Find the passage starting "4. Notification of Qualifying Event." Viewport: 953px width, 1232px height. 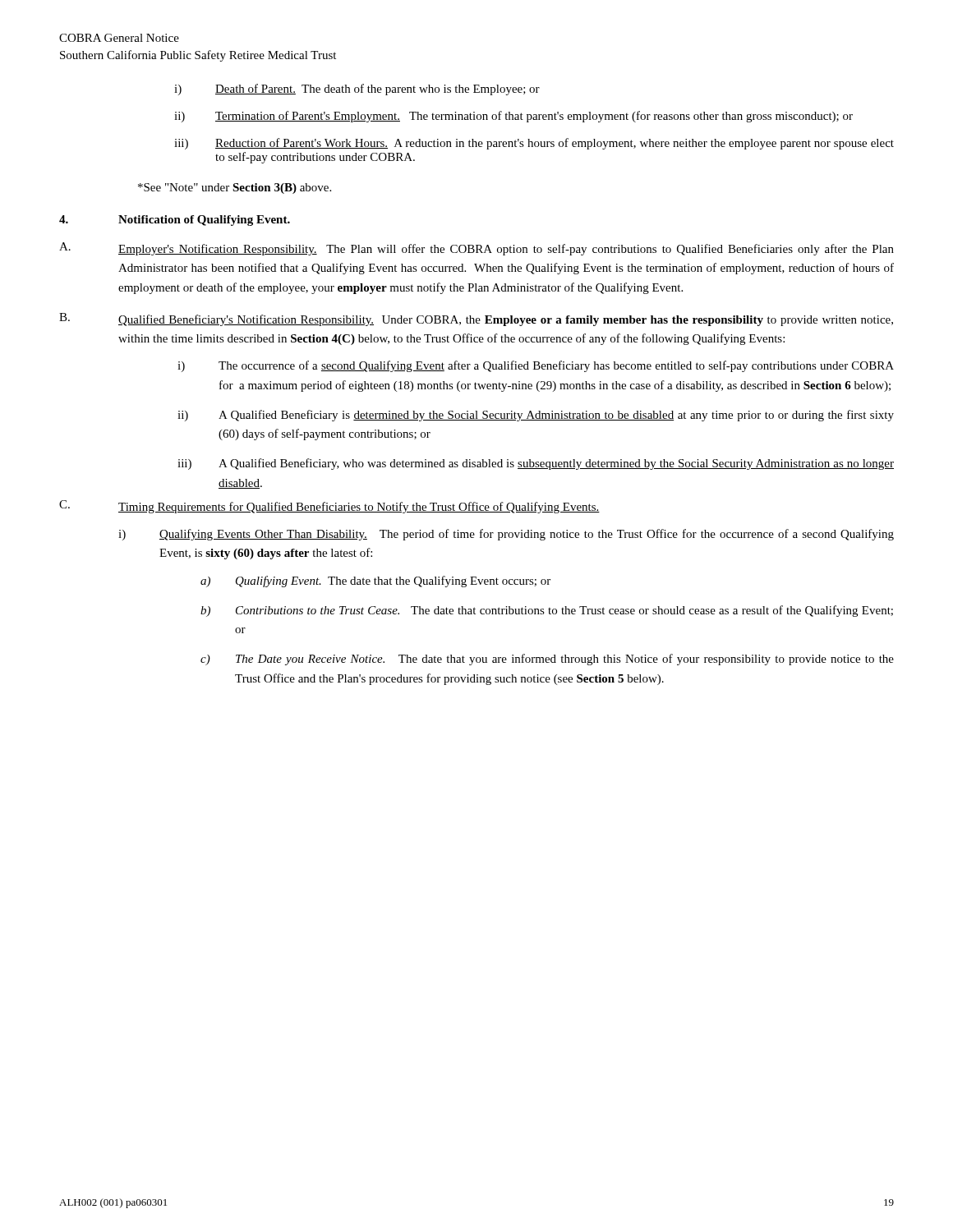pyautogui.click(x=175, y=220)
